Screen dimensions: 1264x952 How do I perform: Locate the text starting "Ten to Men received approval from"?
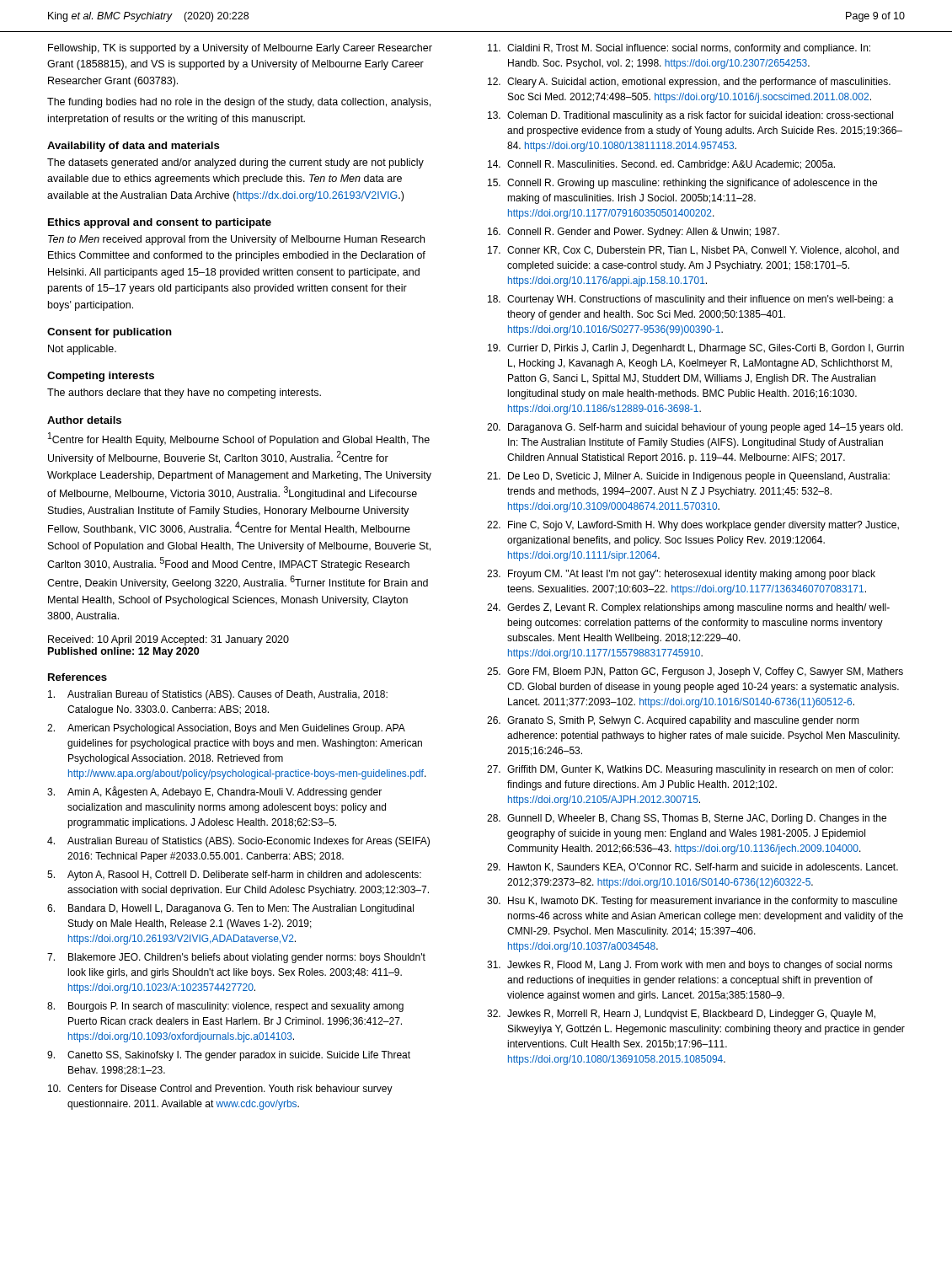tap(236, 272)
